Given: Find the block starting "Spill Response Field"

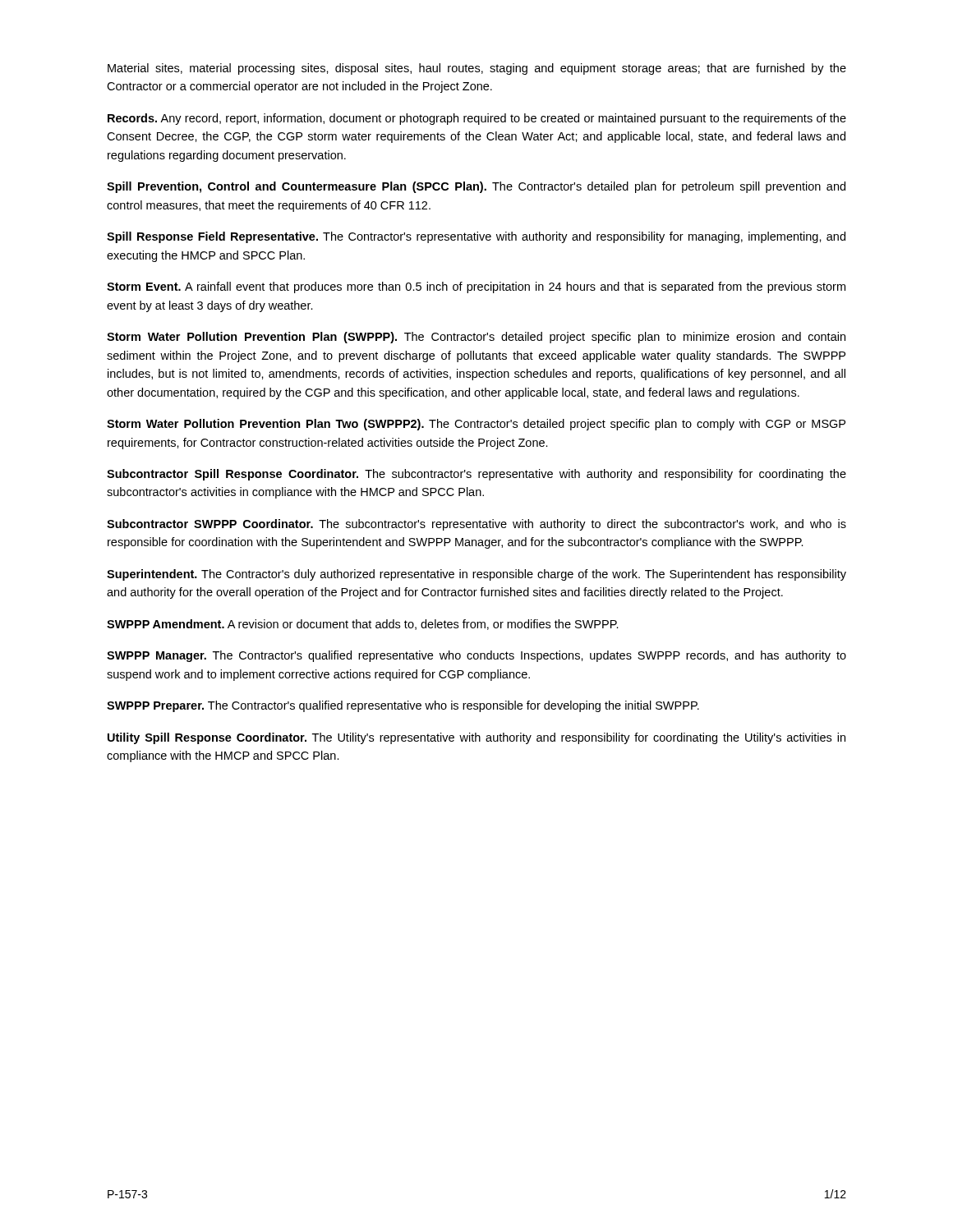Looking at the screenshot, I should coord(476,246).
